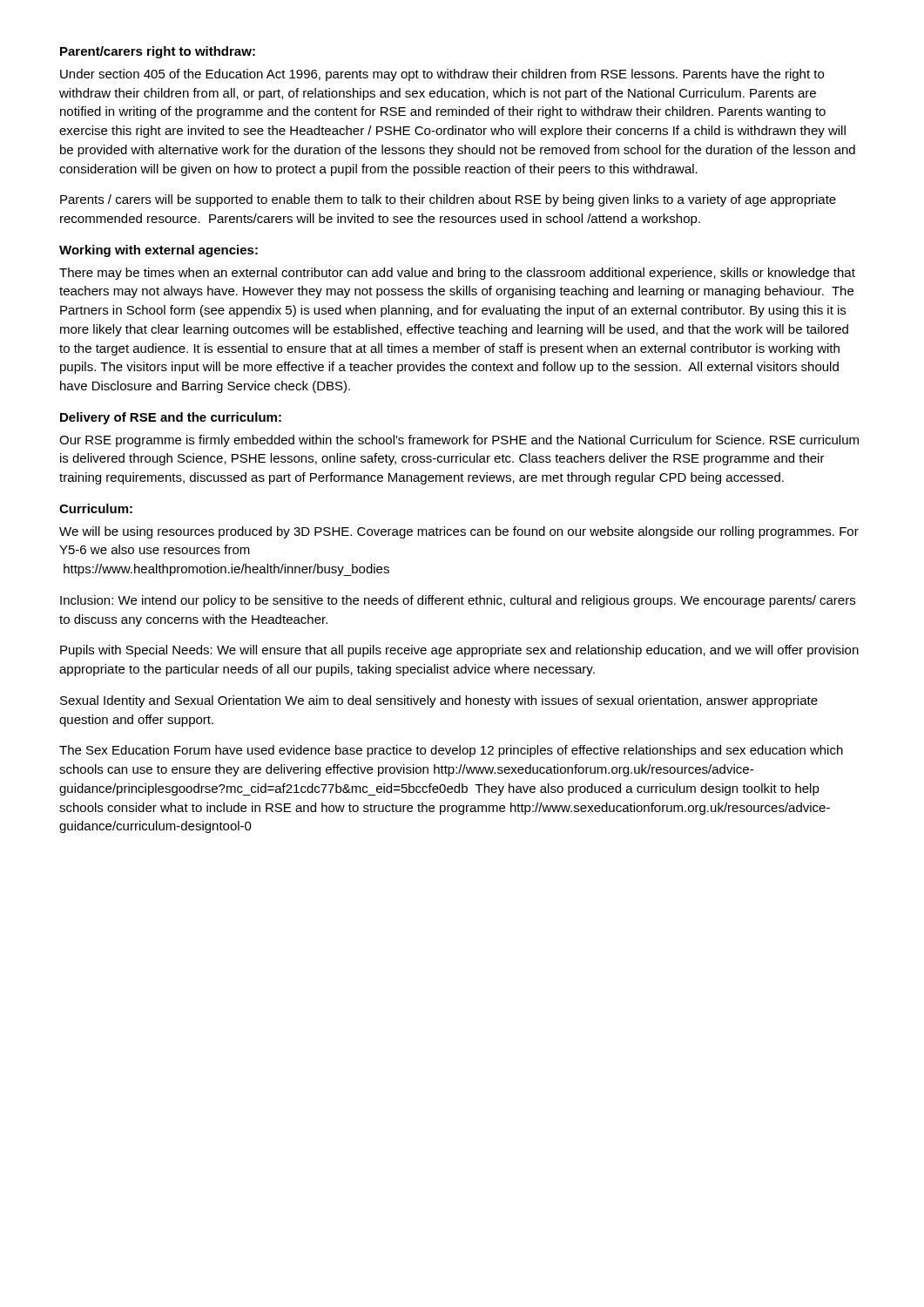The width and height of the screenshot is (924, 1307).
Task: Locate the text block that says "Under section 405 of the Education Act 1996,"
Action: [x=458, y=121]
